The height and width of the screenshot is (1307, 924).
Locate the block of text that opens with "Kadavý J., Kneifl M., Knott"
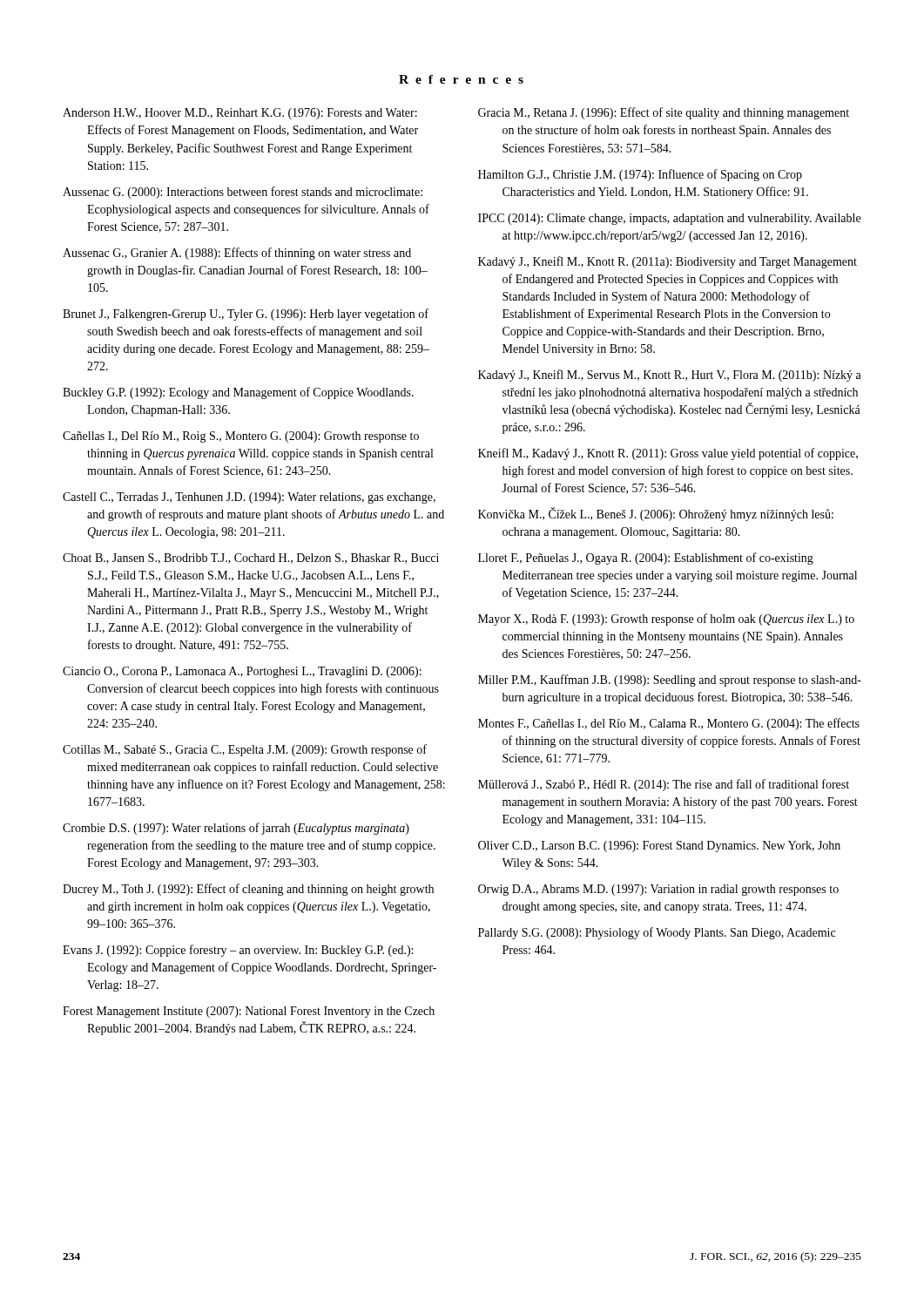pos(667,305)
